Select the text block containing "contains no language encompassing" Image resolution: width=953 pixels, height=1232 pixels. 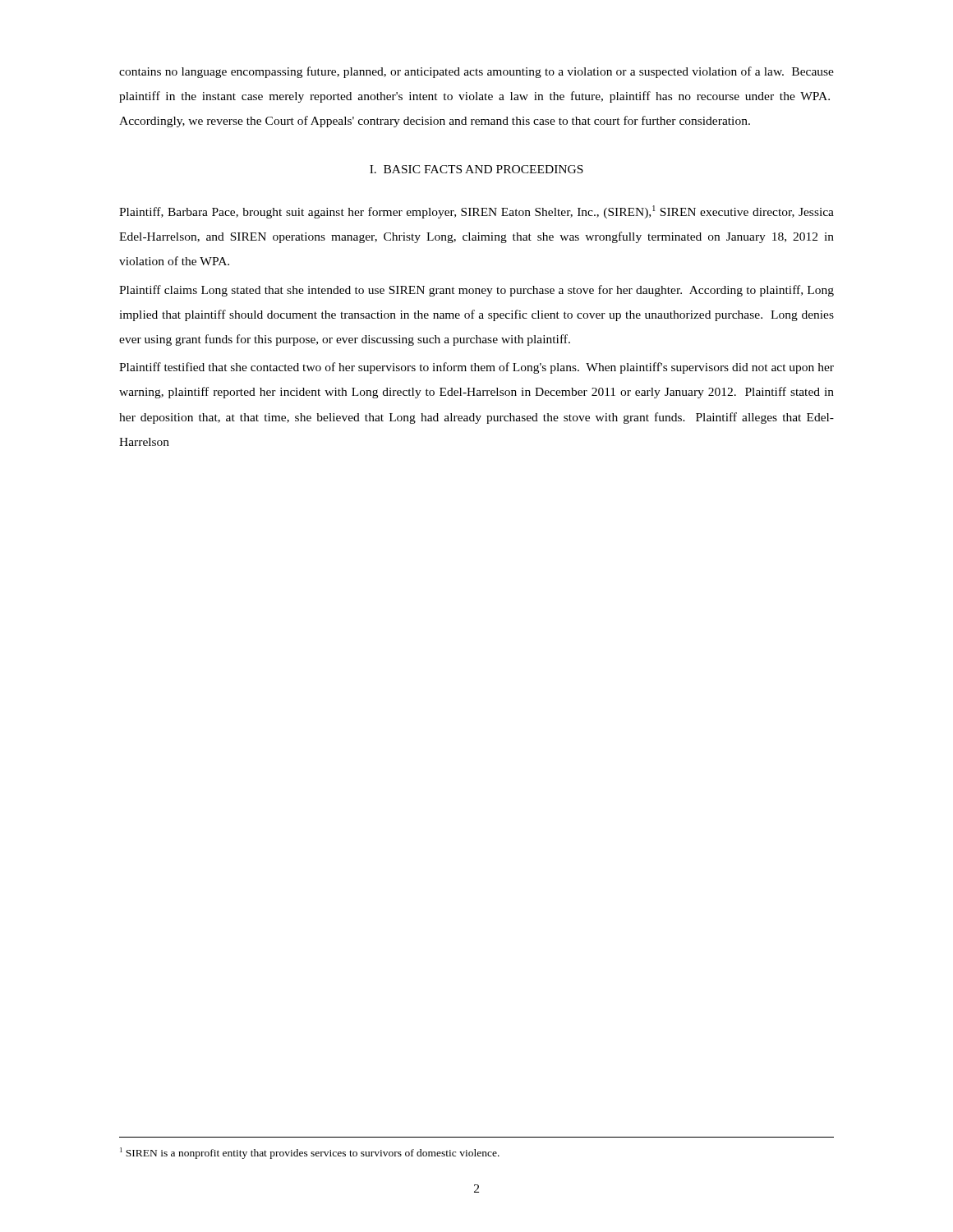(476, 96)
